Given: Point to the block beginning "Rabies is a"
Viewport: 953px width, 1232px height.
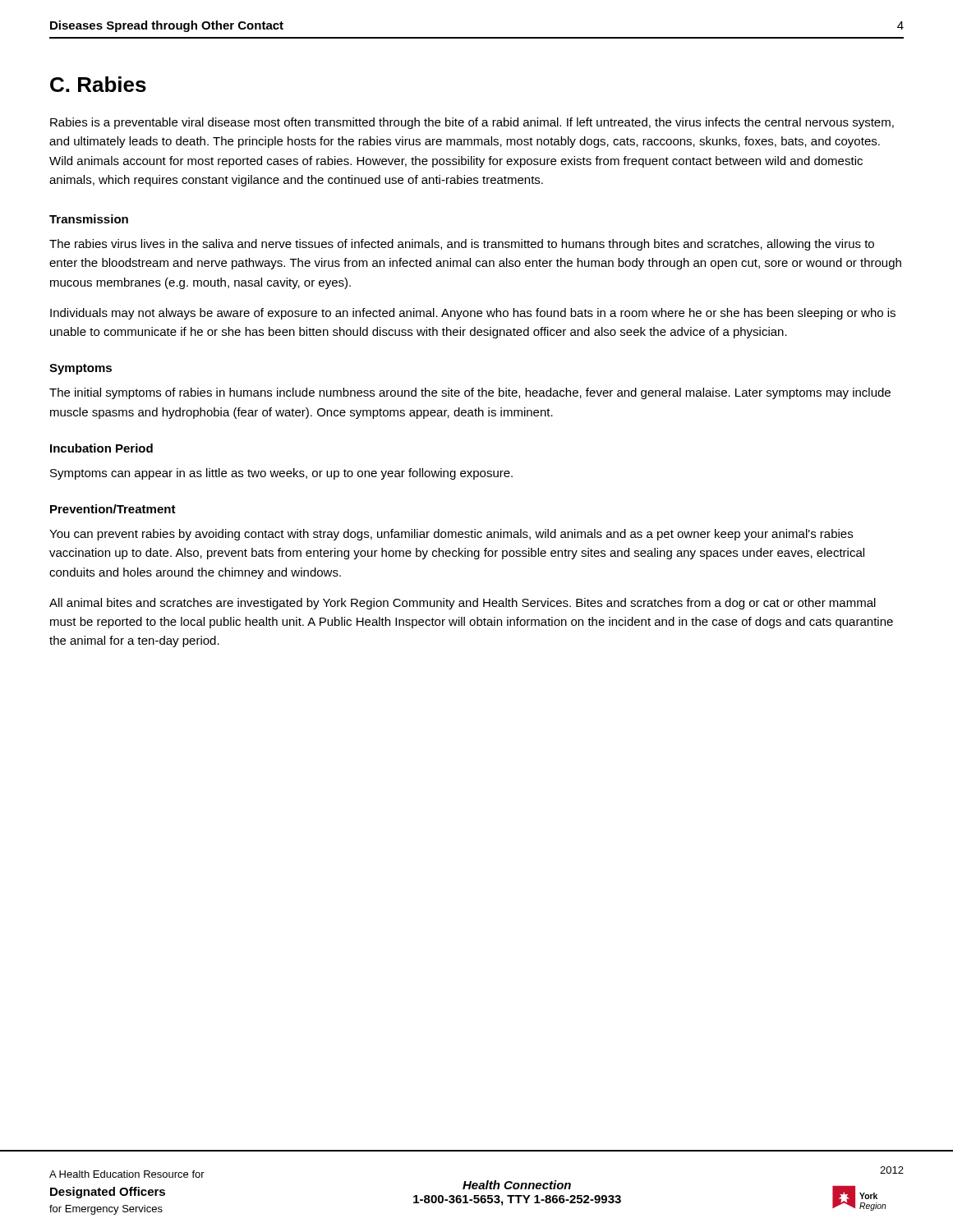Looking at the screenshot, I should click(x=472, y=151).
